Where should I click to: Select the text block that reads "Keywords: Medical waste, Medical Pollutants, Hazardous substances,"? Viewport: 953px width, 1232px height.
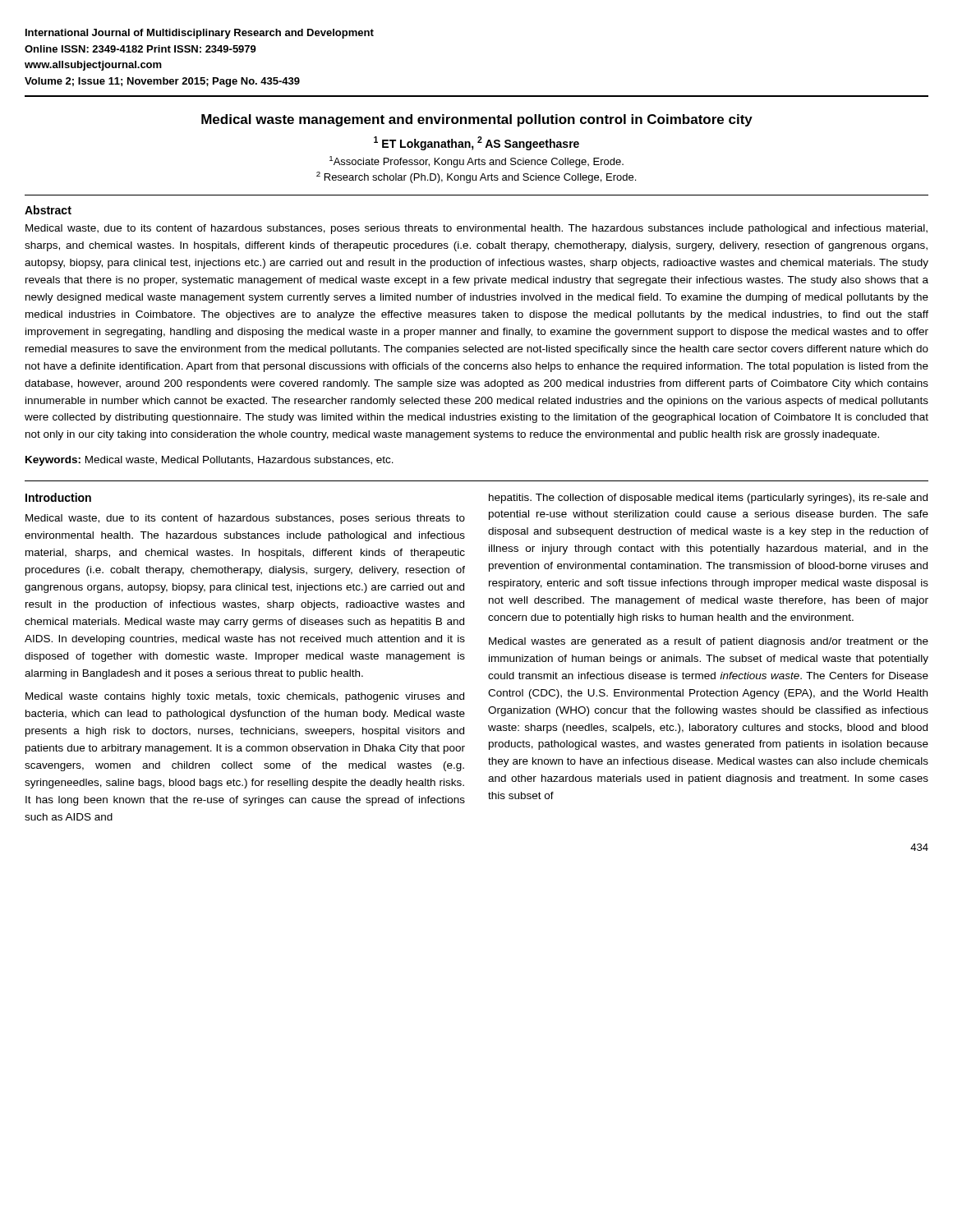[x=209, y=460]
